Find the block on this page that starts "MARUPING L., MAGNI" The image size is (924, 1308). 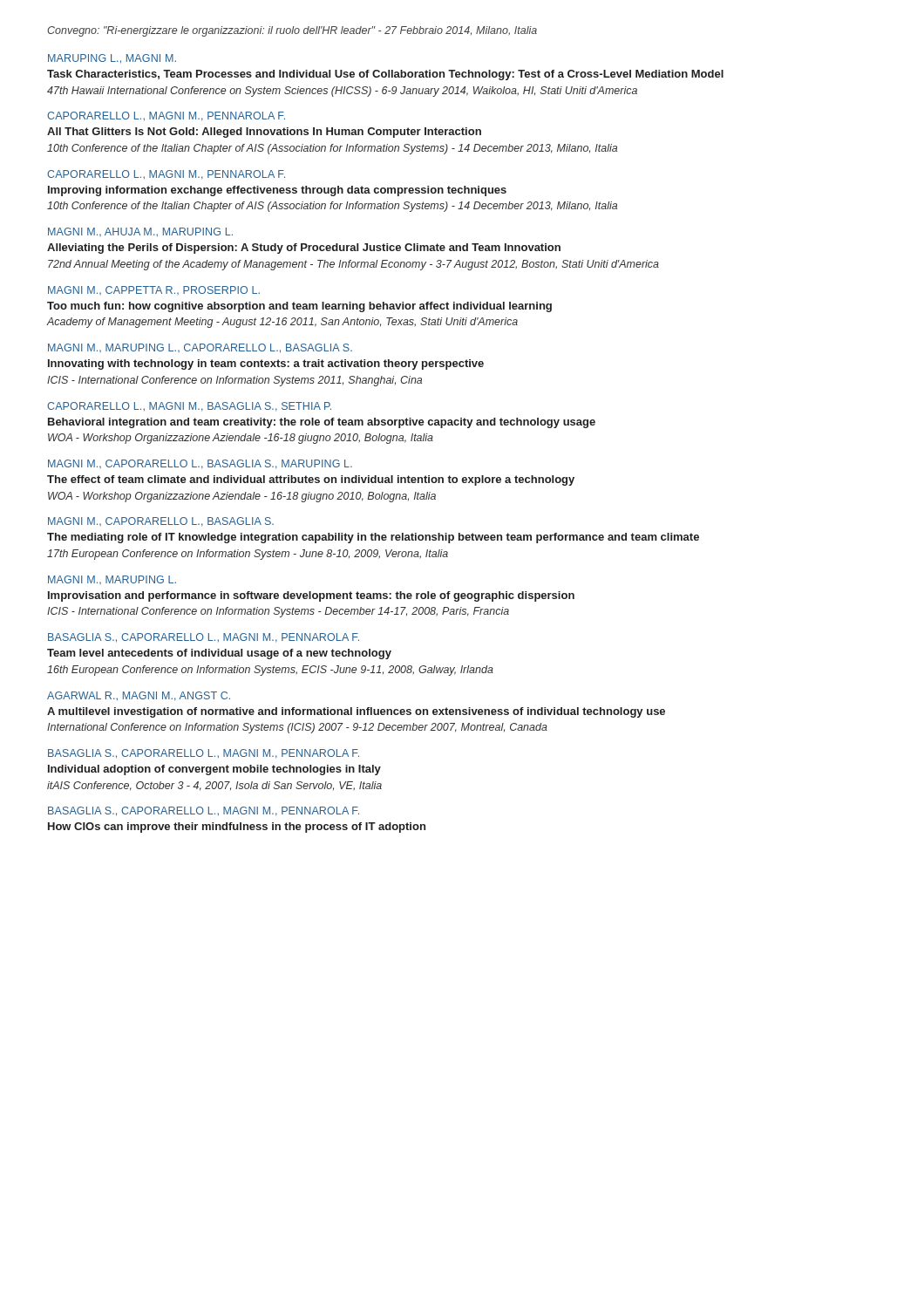point(112,58)
